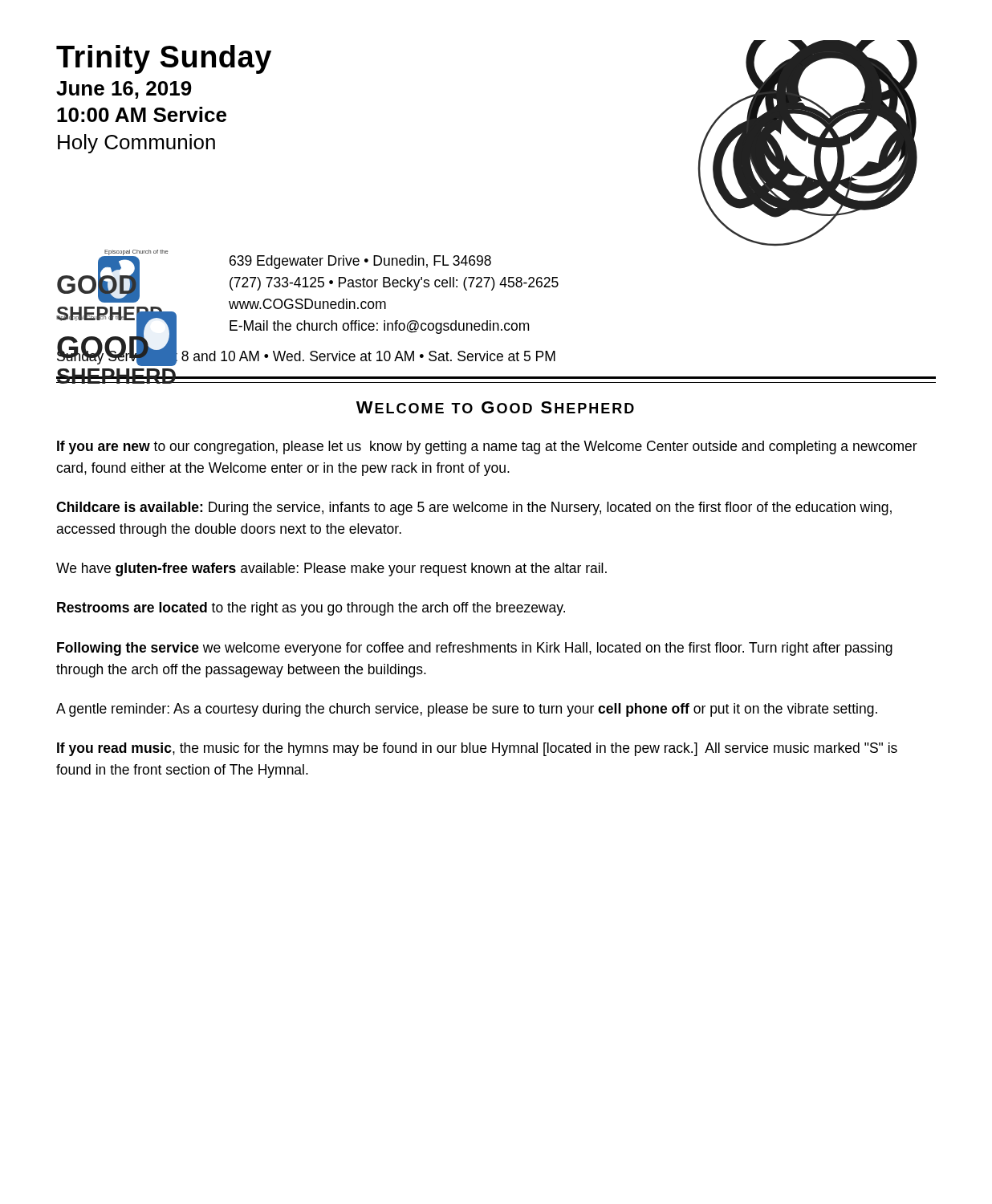
Task: Click where it says "Welcome to Good Shepherd"
Action: pyautogui.click(x=496, y=407)
